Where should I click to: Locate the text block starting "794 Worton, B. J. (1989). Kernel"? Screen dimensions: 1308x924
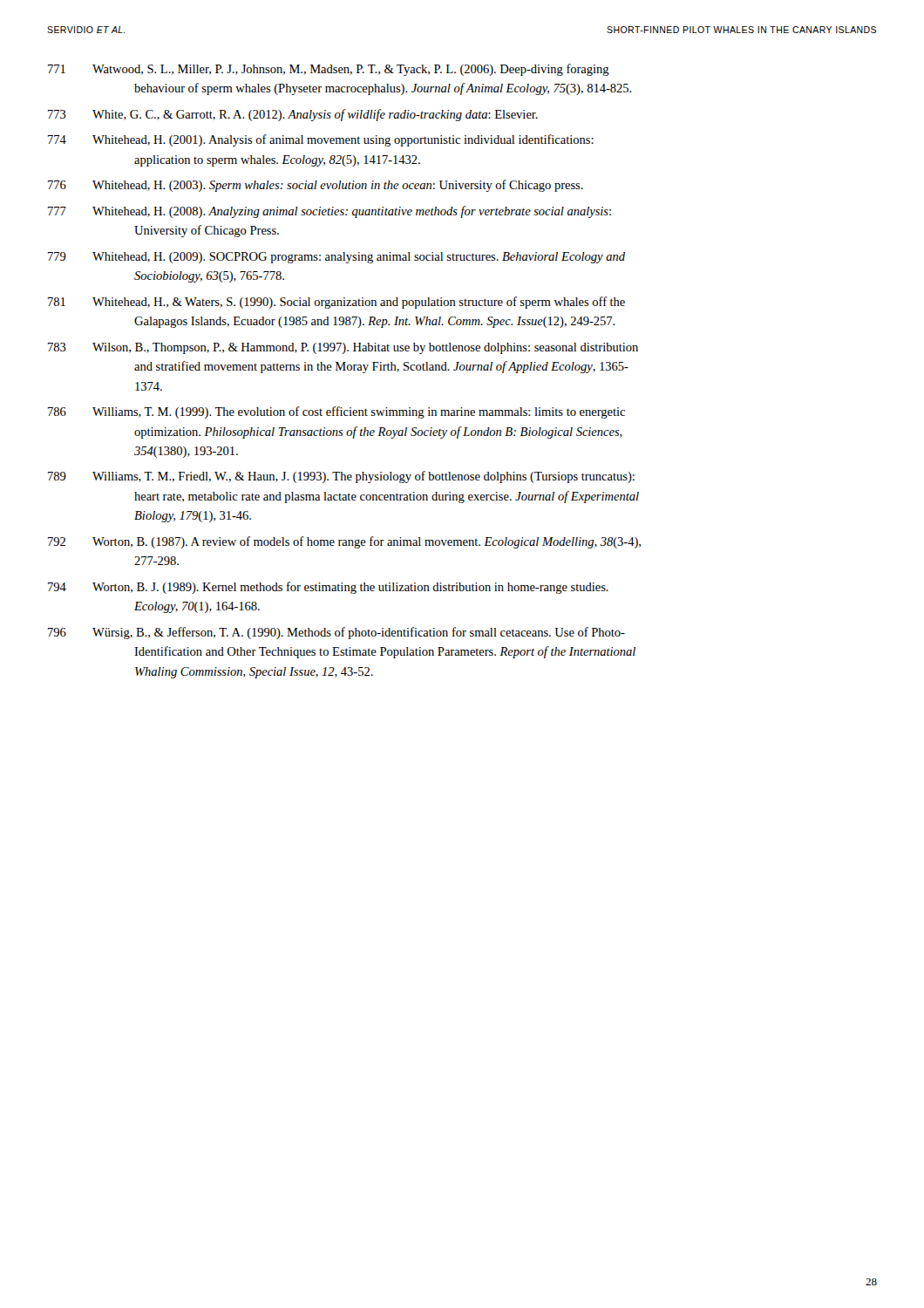(x=462, y=597)
